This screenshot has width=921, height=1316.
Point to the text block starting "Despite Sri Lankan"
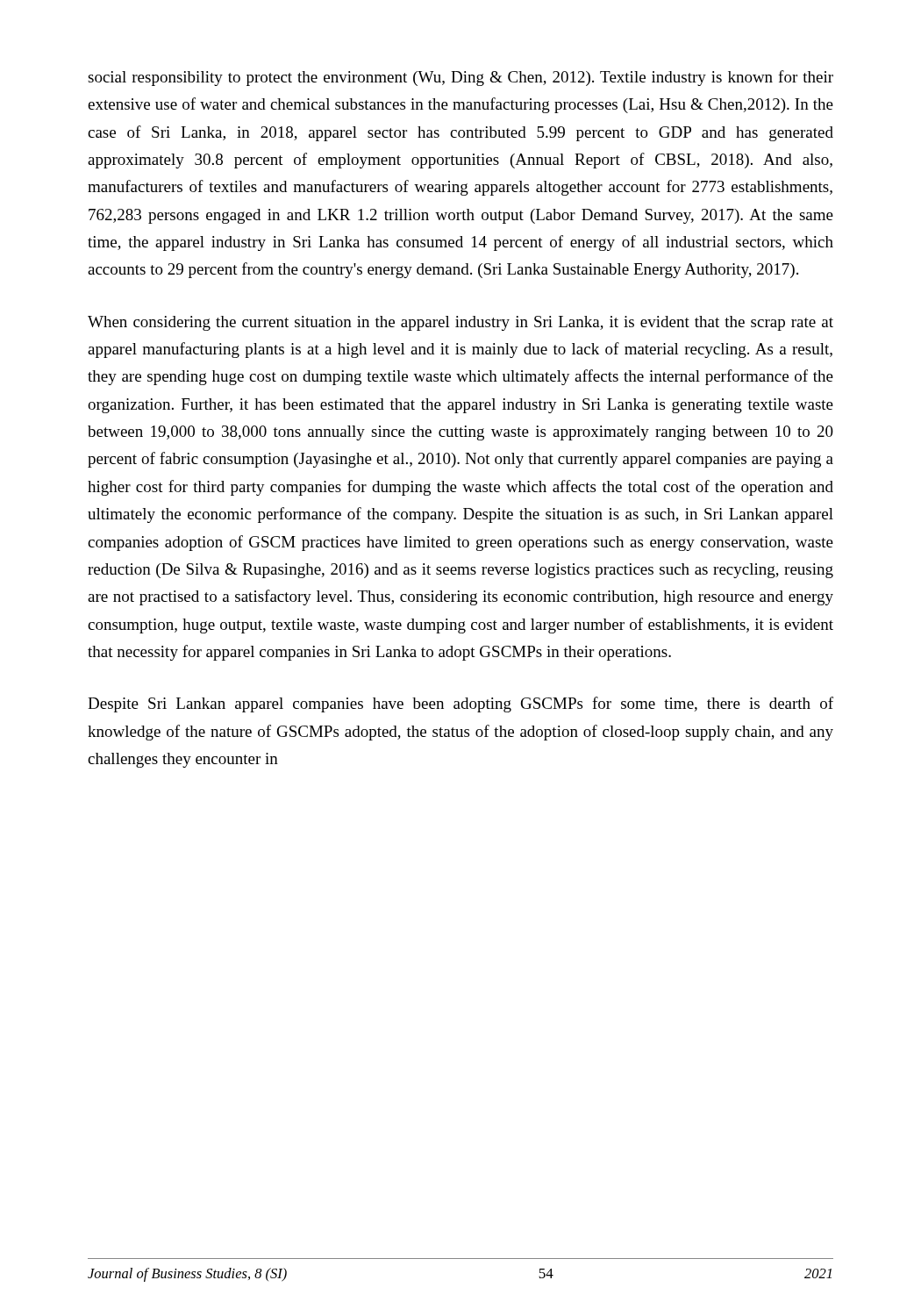click(x=460, y=731)
